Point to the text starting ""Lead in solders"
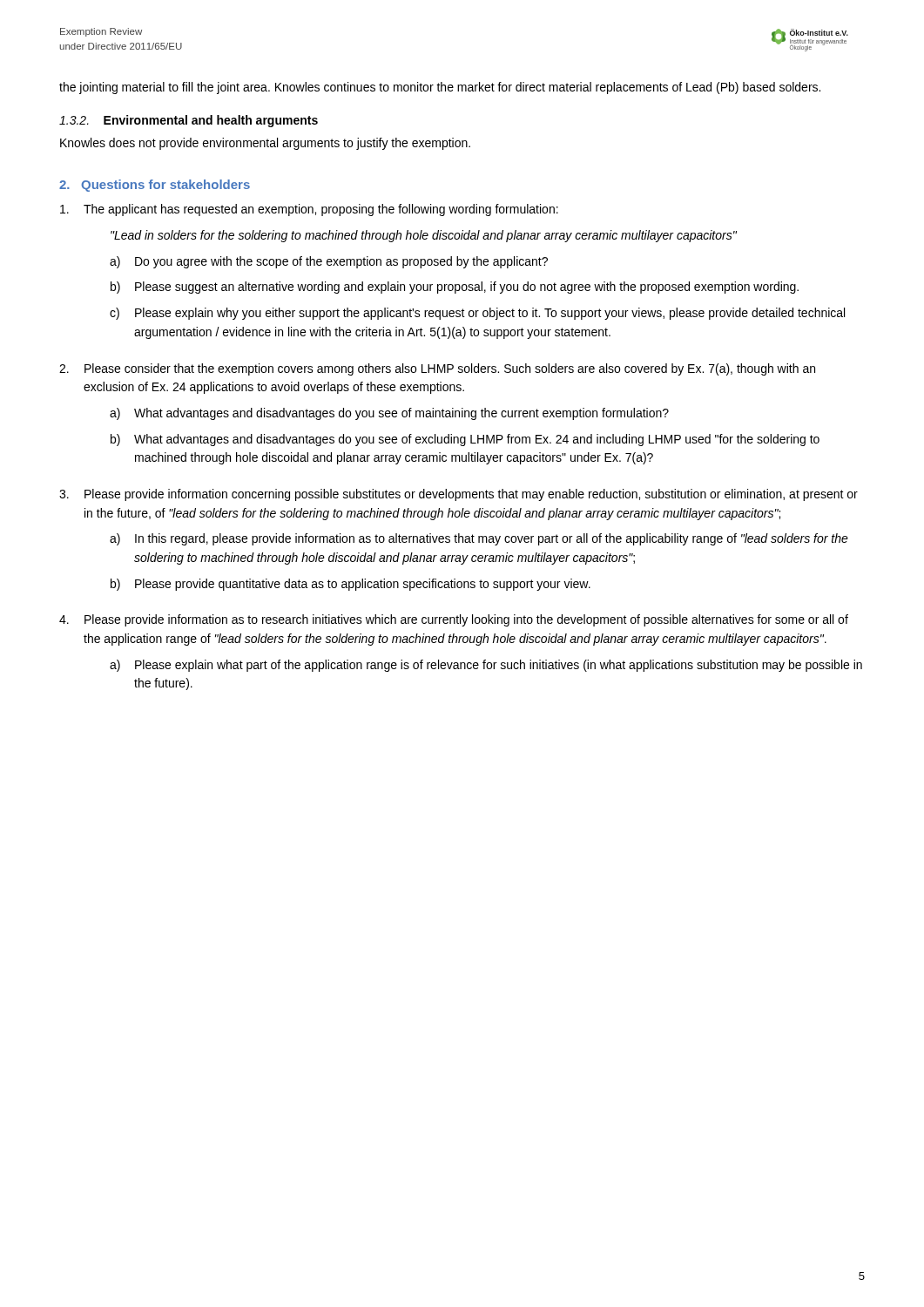The width and height of the screenshot is (924, 1307). pyautogui.click(x=423, y=235)
